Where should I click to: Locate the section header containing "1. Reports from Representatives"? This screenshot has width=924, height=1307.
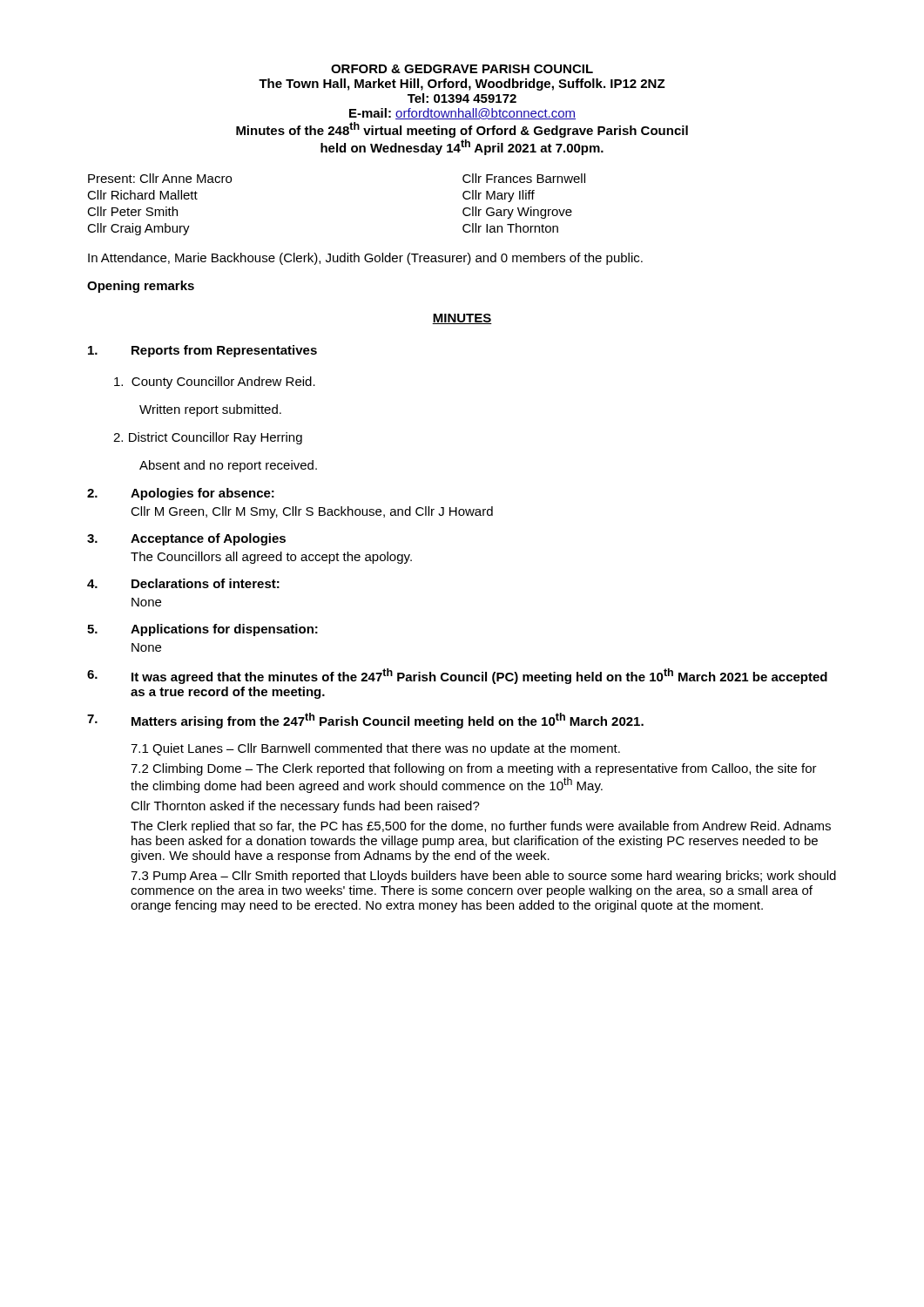click(202, 351)
